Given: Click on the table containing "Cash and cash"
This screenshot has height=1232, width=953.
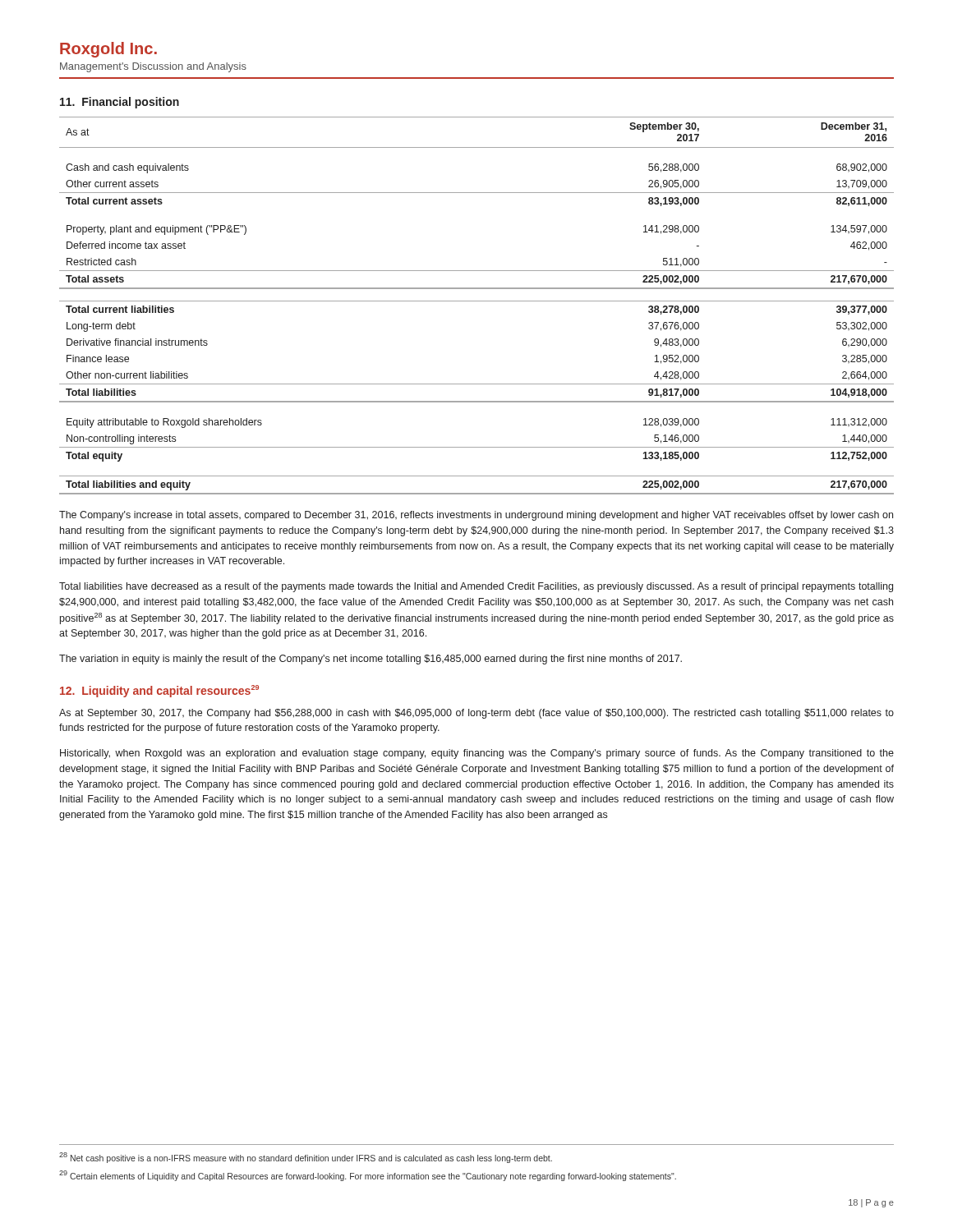Looking at the screenshot, I should tap(476, 306).
